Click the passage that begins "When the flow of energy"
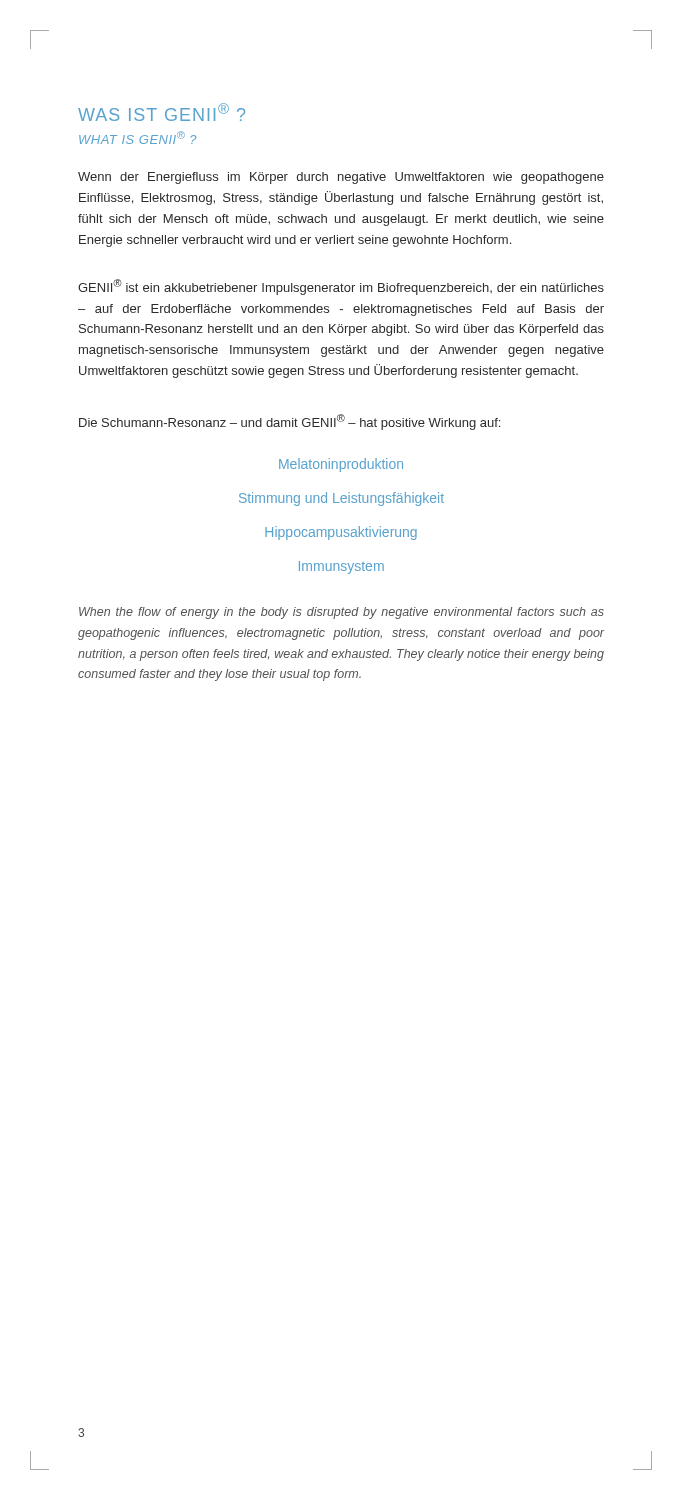Screen dimensions: 1500x682 coord(341,643)
